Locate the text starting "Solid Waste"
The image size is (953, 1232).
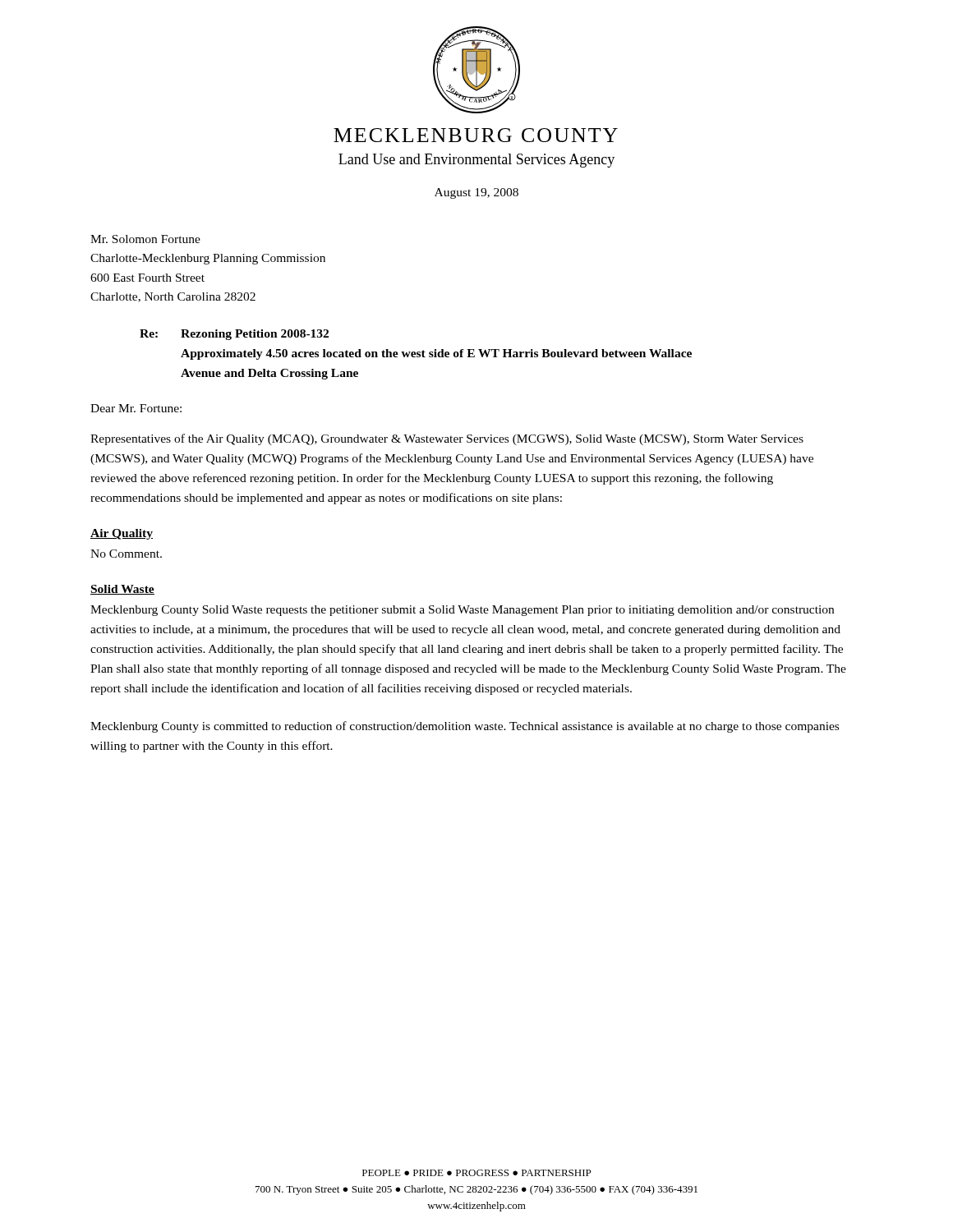tap(122, 589)
